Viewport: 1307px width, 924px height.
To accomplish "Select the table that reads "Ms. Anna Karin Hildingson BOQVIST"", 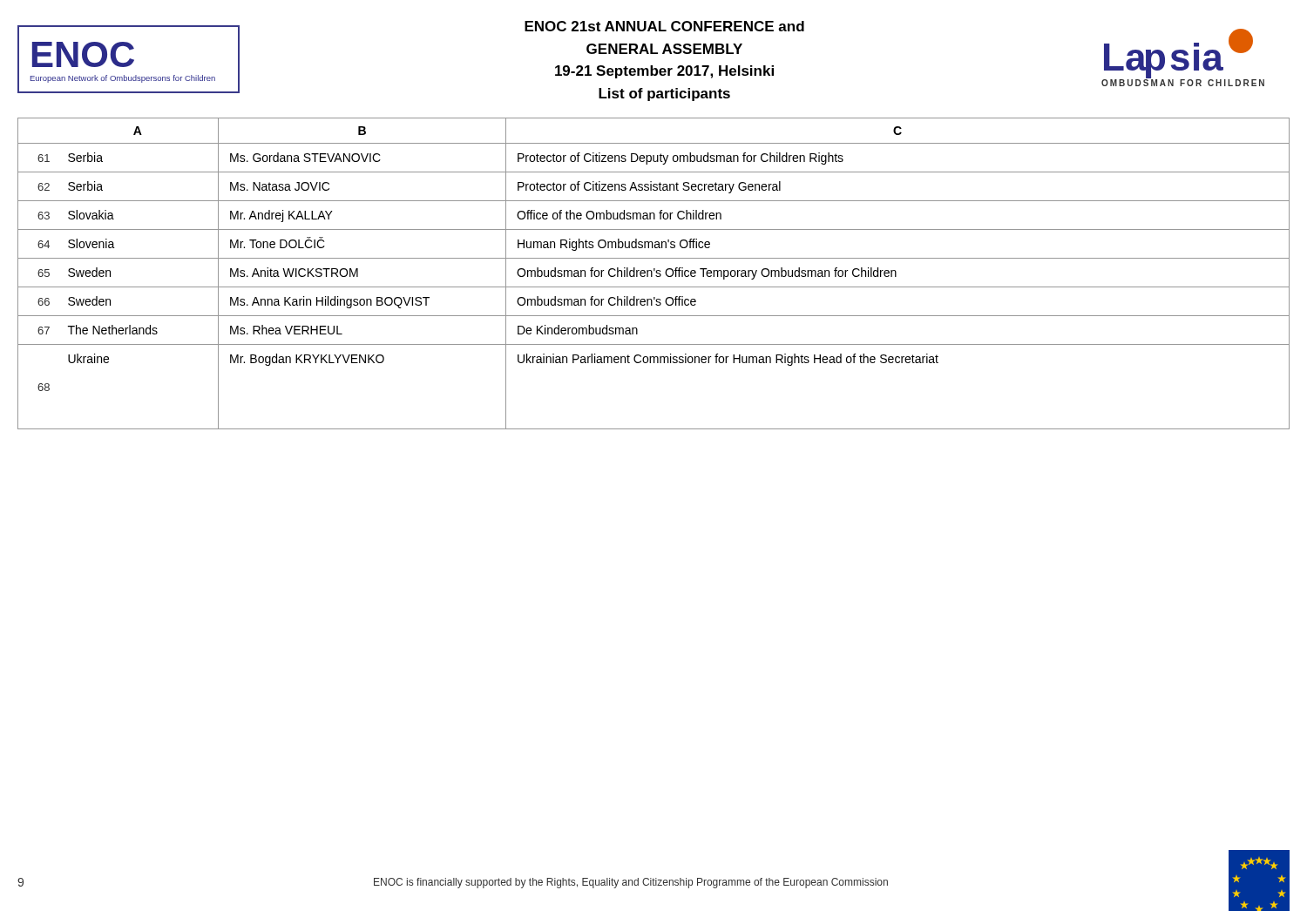I will 654,273.
